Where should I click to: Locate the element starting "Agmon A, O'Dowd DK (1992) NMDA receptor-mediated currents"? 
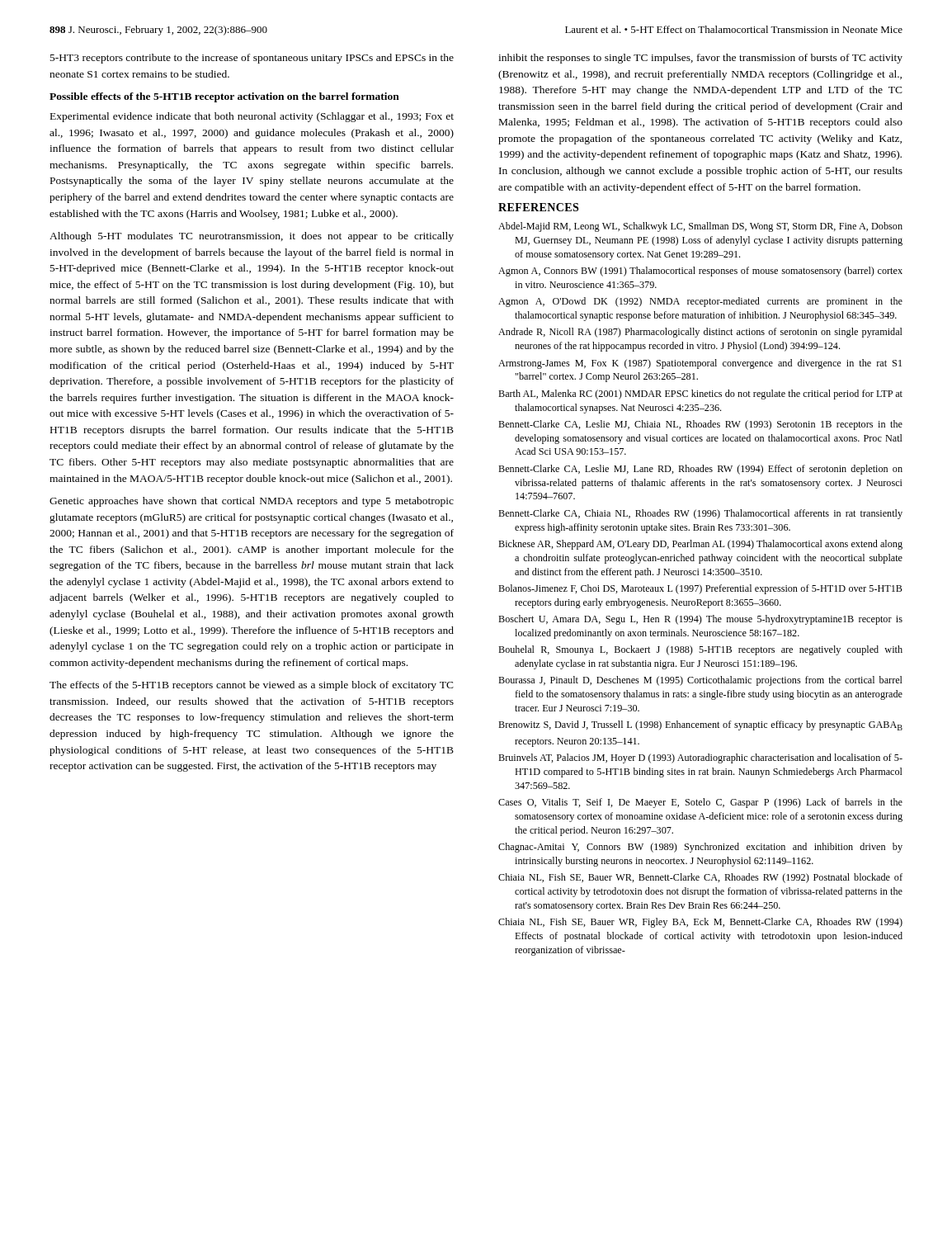pos(700,308)
